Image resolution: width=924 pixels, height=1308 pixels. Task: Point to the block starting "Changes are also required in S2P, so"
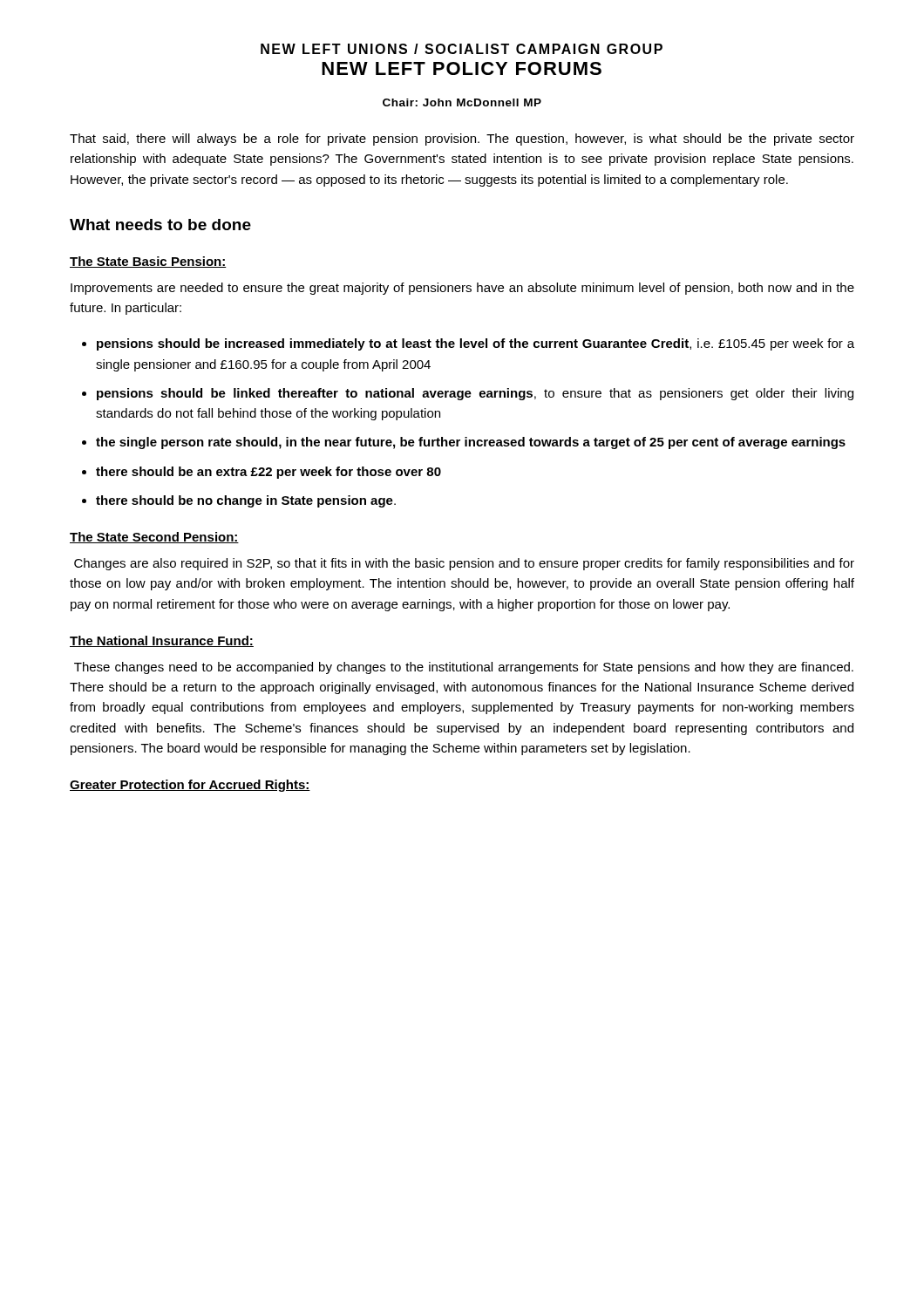(x=462, y=583)
